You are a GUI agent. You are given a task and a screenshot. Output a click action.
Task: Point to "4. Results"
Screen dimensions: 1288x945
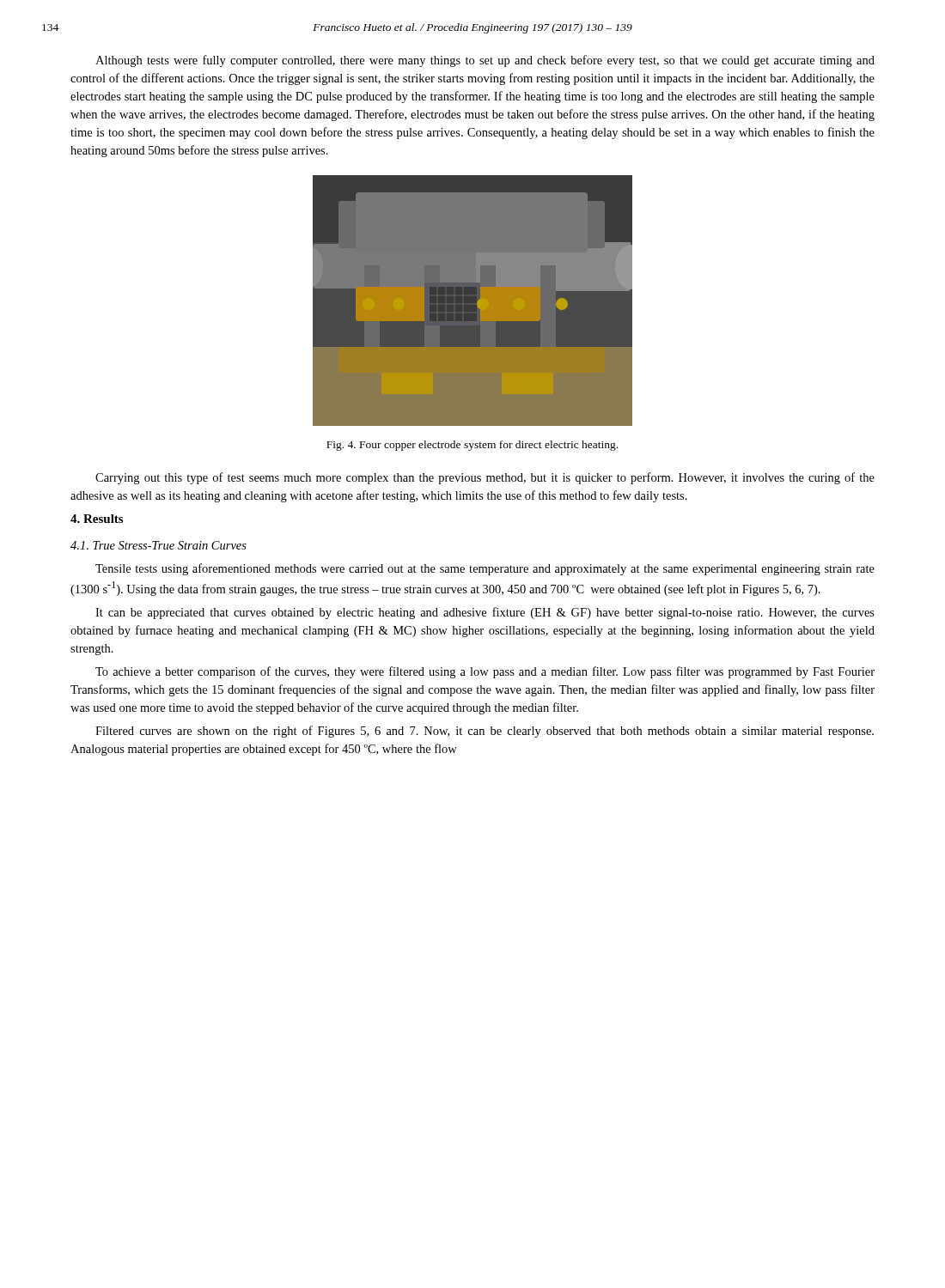pos(97,518)
